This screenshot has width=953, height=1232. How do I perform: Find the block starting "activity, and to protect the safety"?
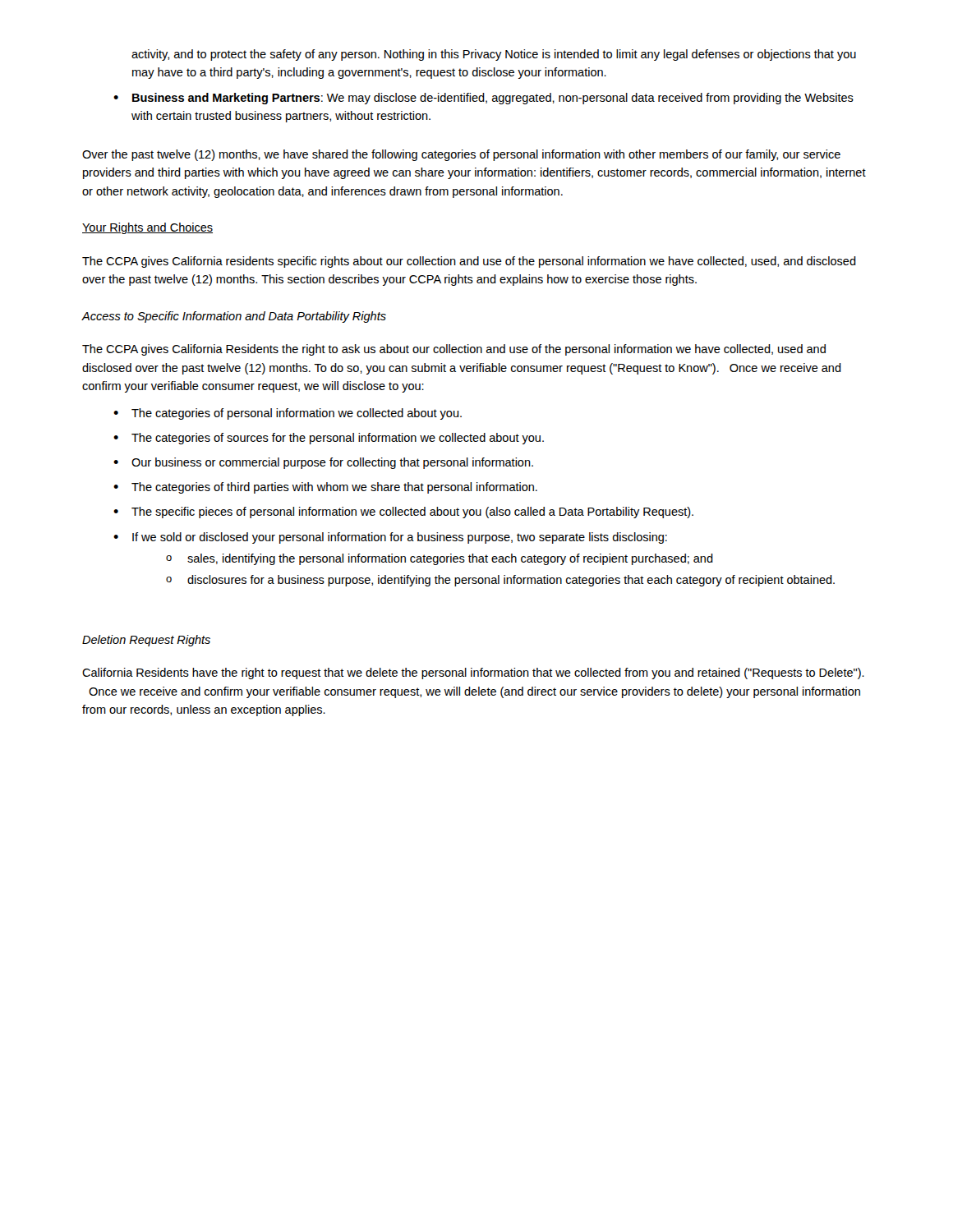[x=501, y=64]
